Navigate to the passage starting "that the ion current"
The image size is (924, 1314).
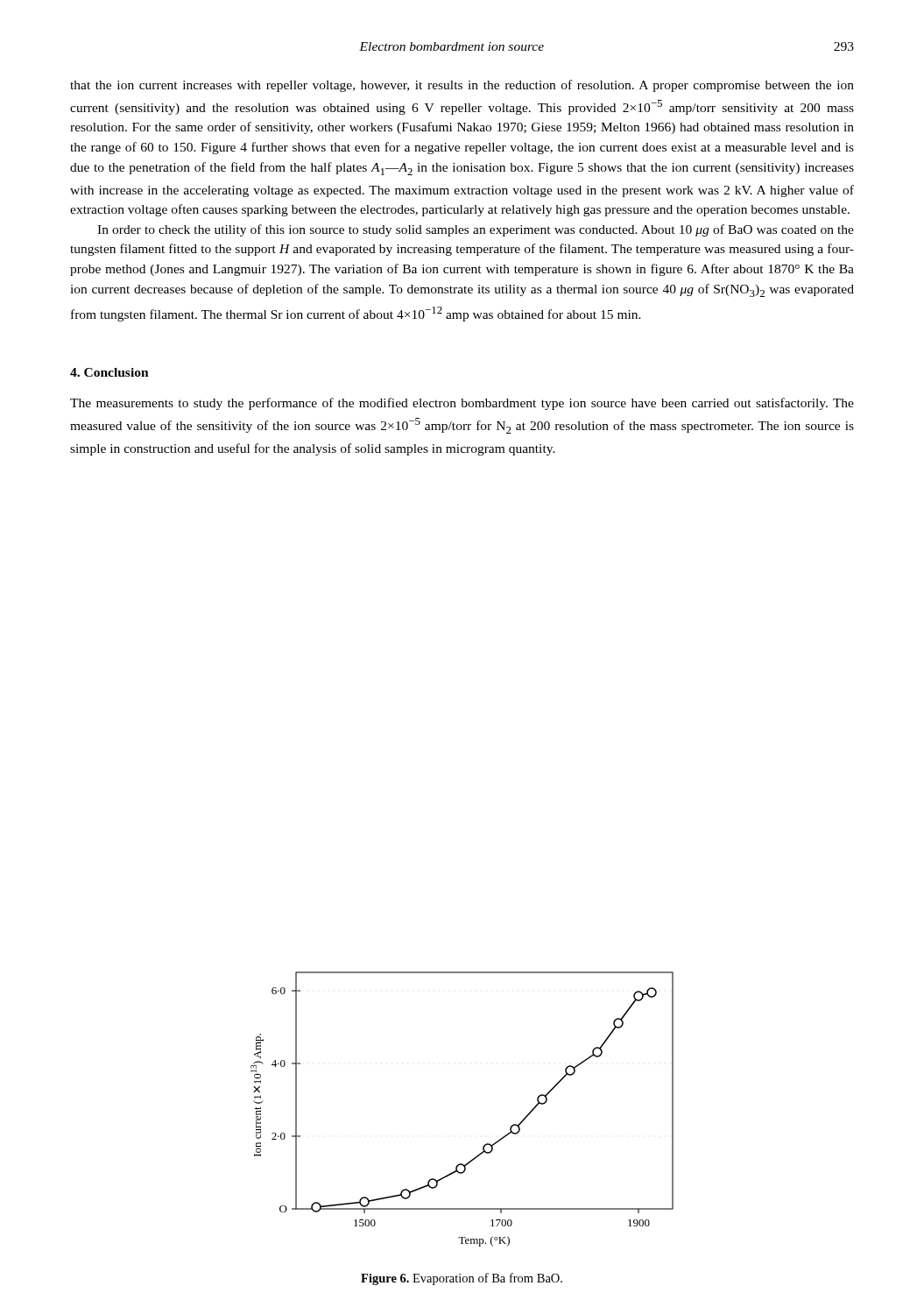pos(462,147)
